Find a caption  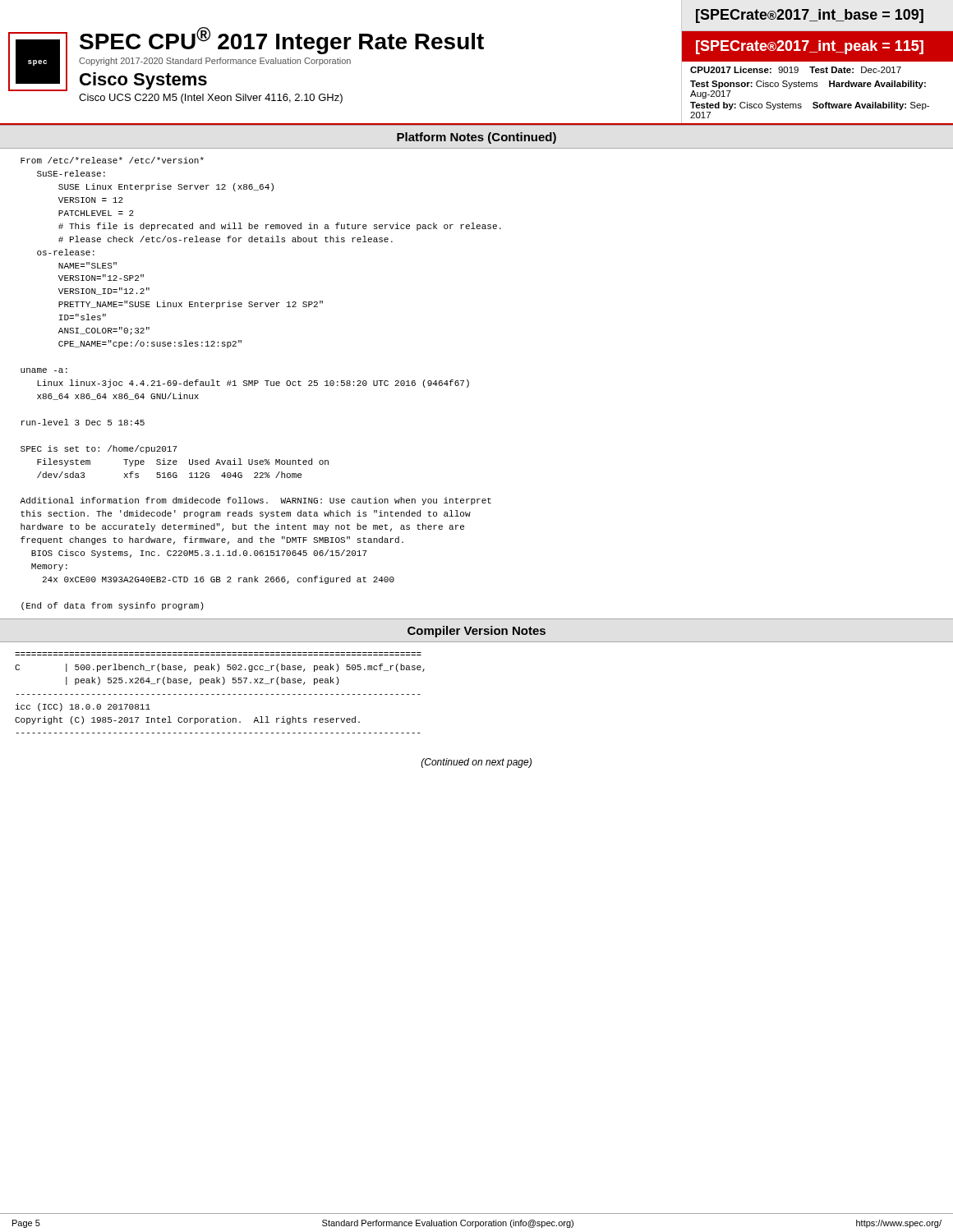pyautogui.click(x=476, y=762)
